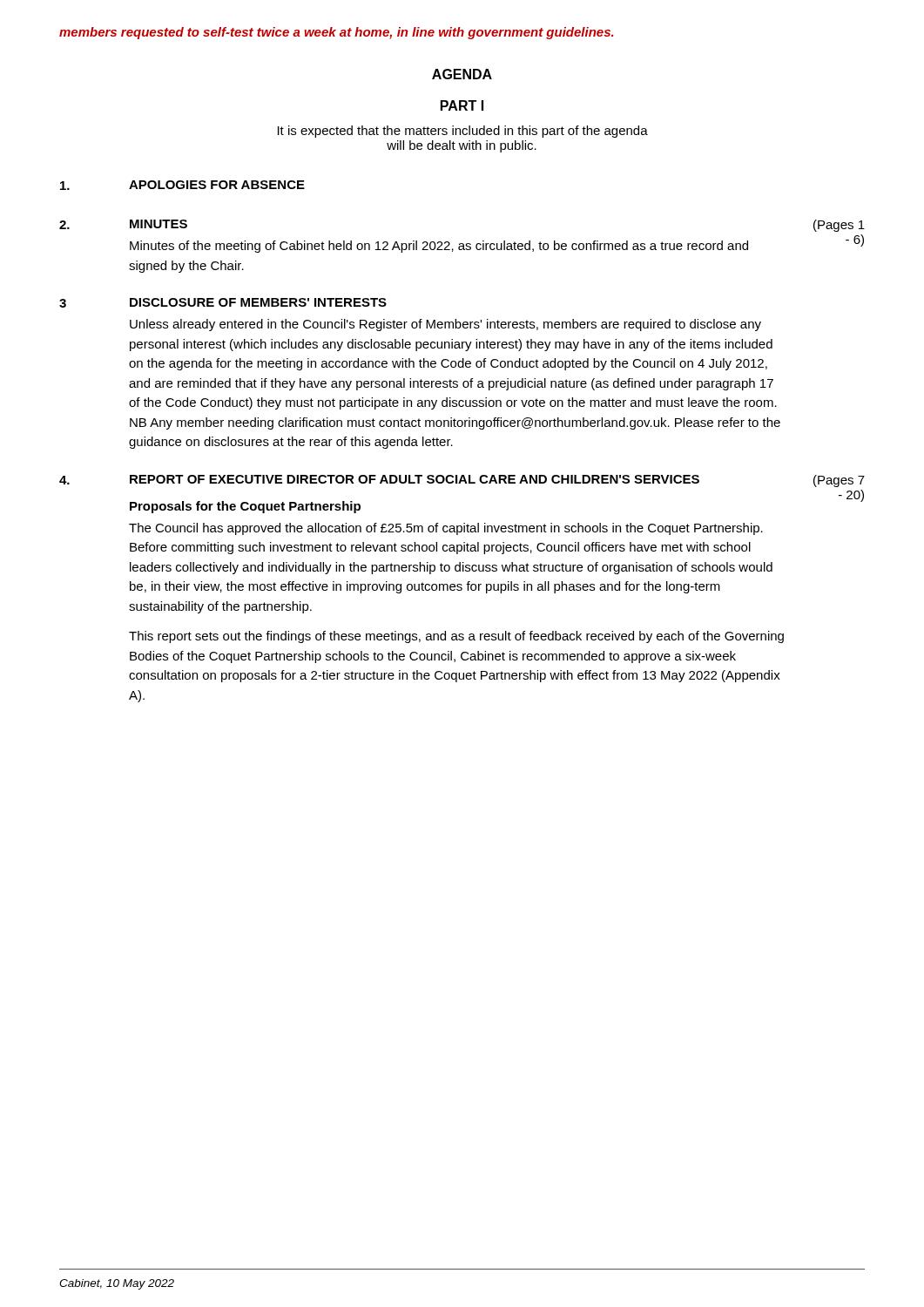Point to the region starting "2. MINUTES Minutes of the meeting of"
924x1307 pixels.
pyautogui.click(x=462, y=246)
